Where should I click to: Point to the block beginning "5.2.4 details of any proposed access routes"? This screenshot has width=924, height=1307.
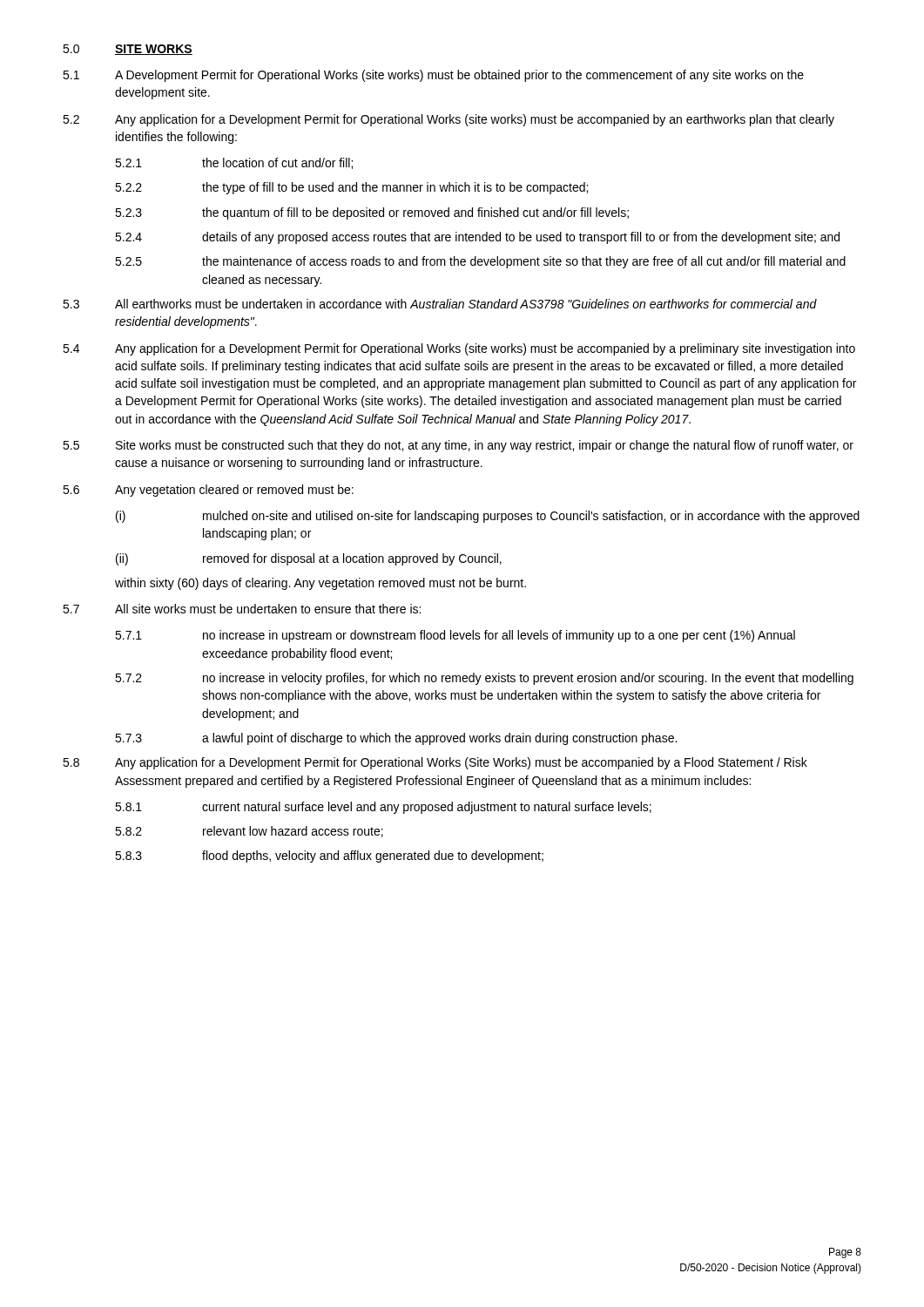pyautogui.click(x=488, y=237)
